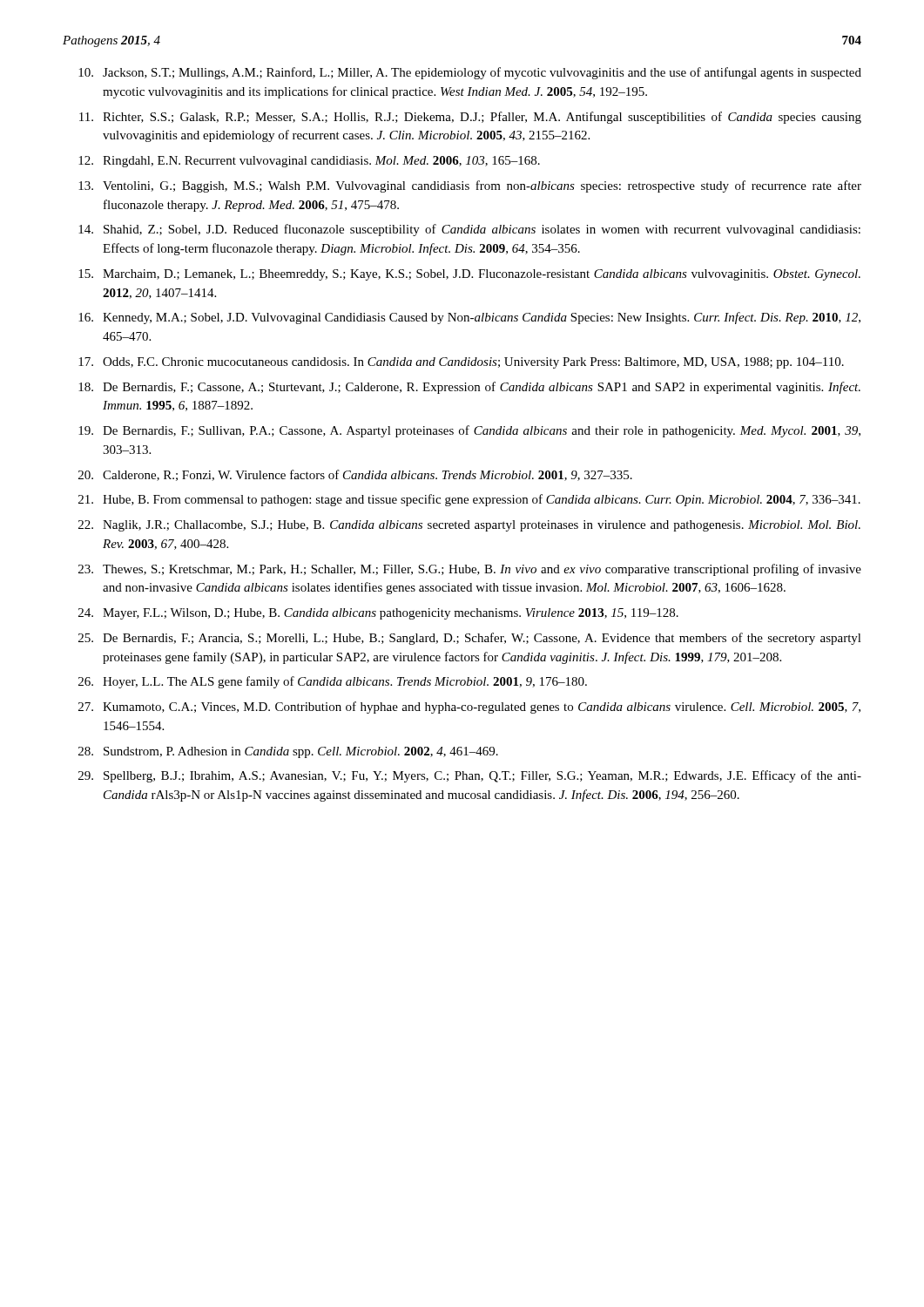The image size is (924, 1307).
Task: Select the text block starting "17. Odds, F.C."
Action: click(462, 362)
